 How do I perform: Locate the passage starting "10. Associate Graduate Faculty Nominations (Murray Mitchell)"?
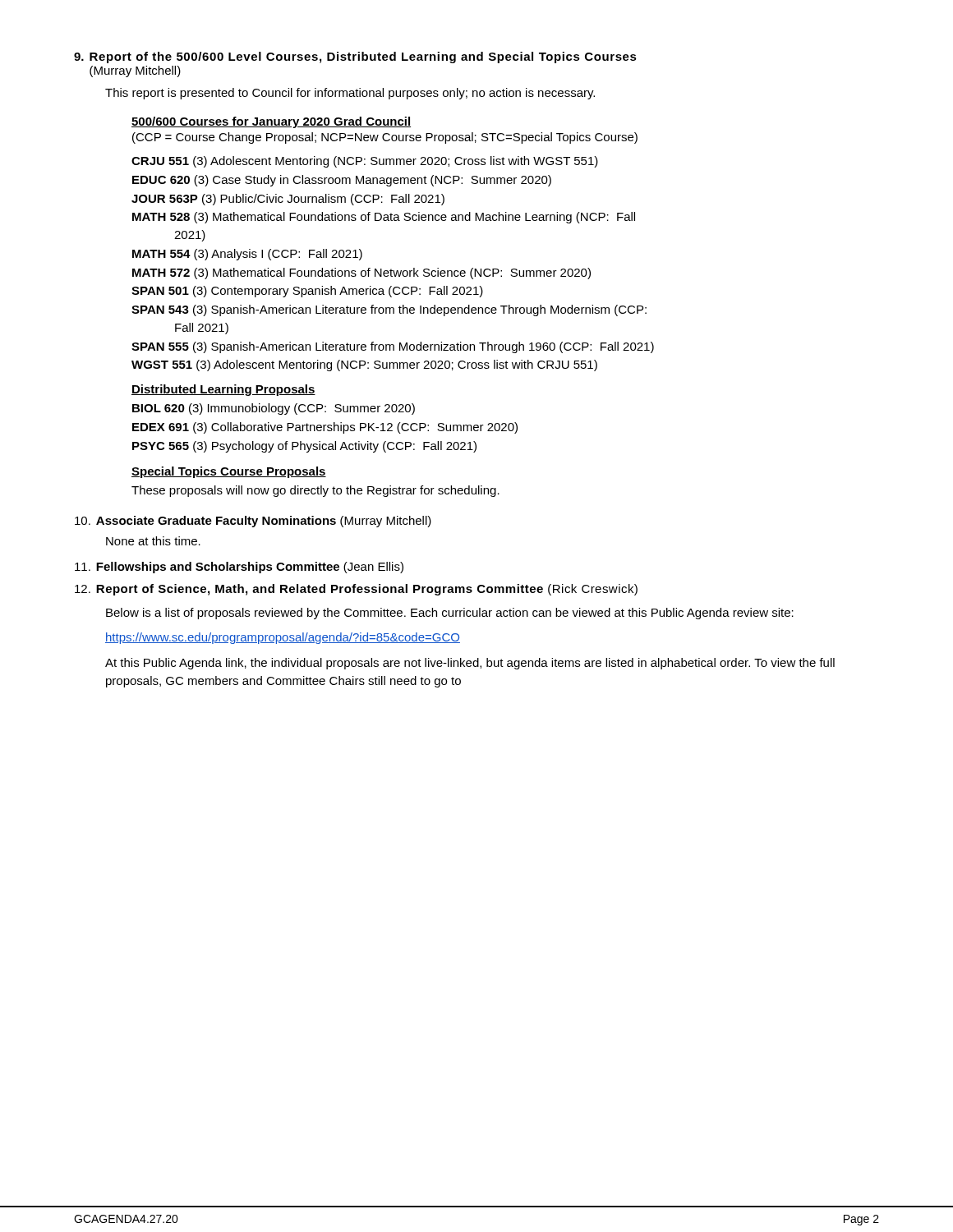point(253,521)
